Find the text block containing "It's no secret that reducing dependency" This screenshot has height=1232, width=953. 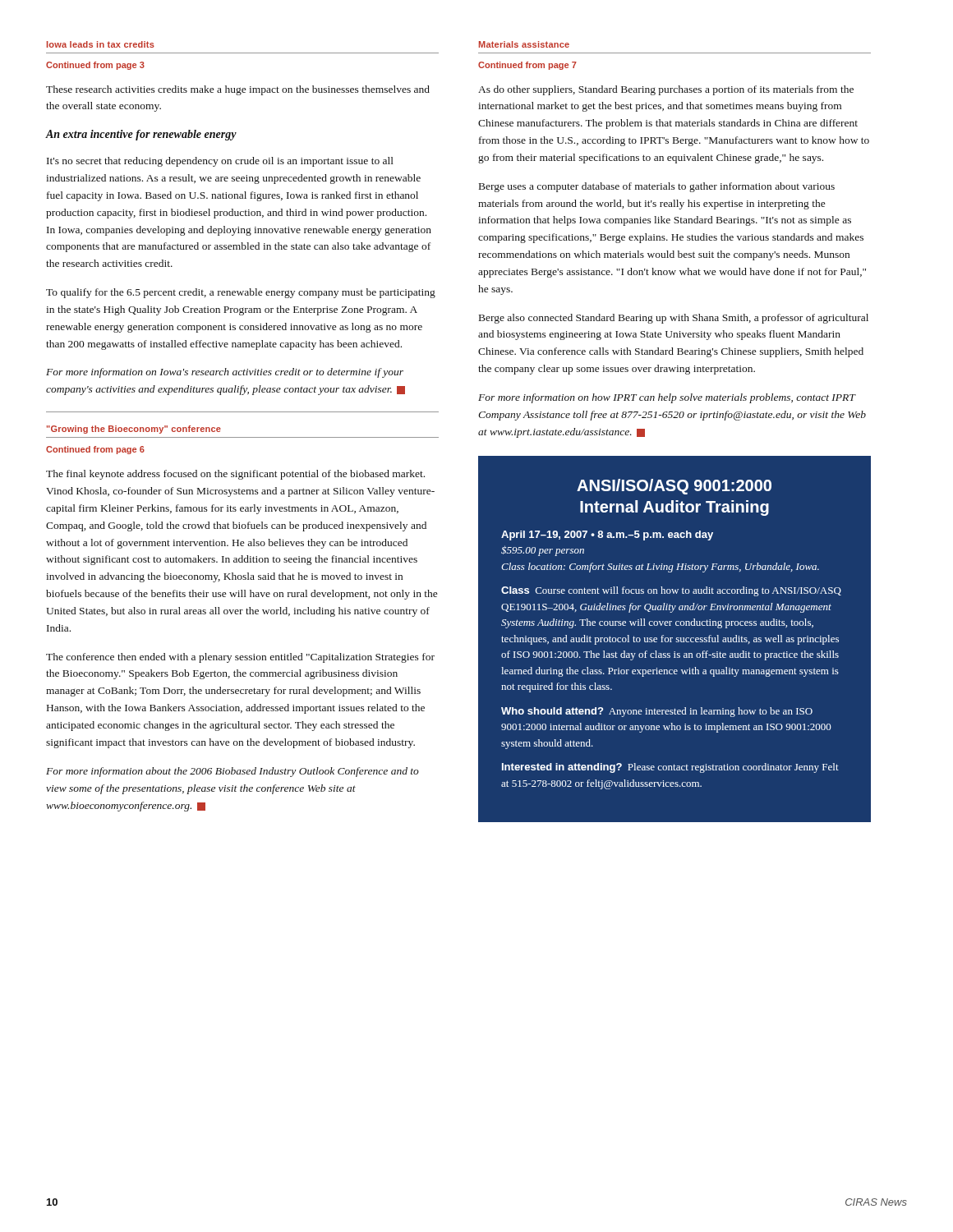[242, 213]
